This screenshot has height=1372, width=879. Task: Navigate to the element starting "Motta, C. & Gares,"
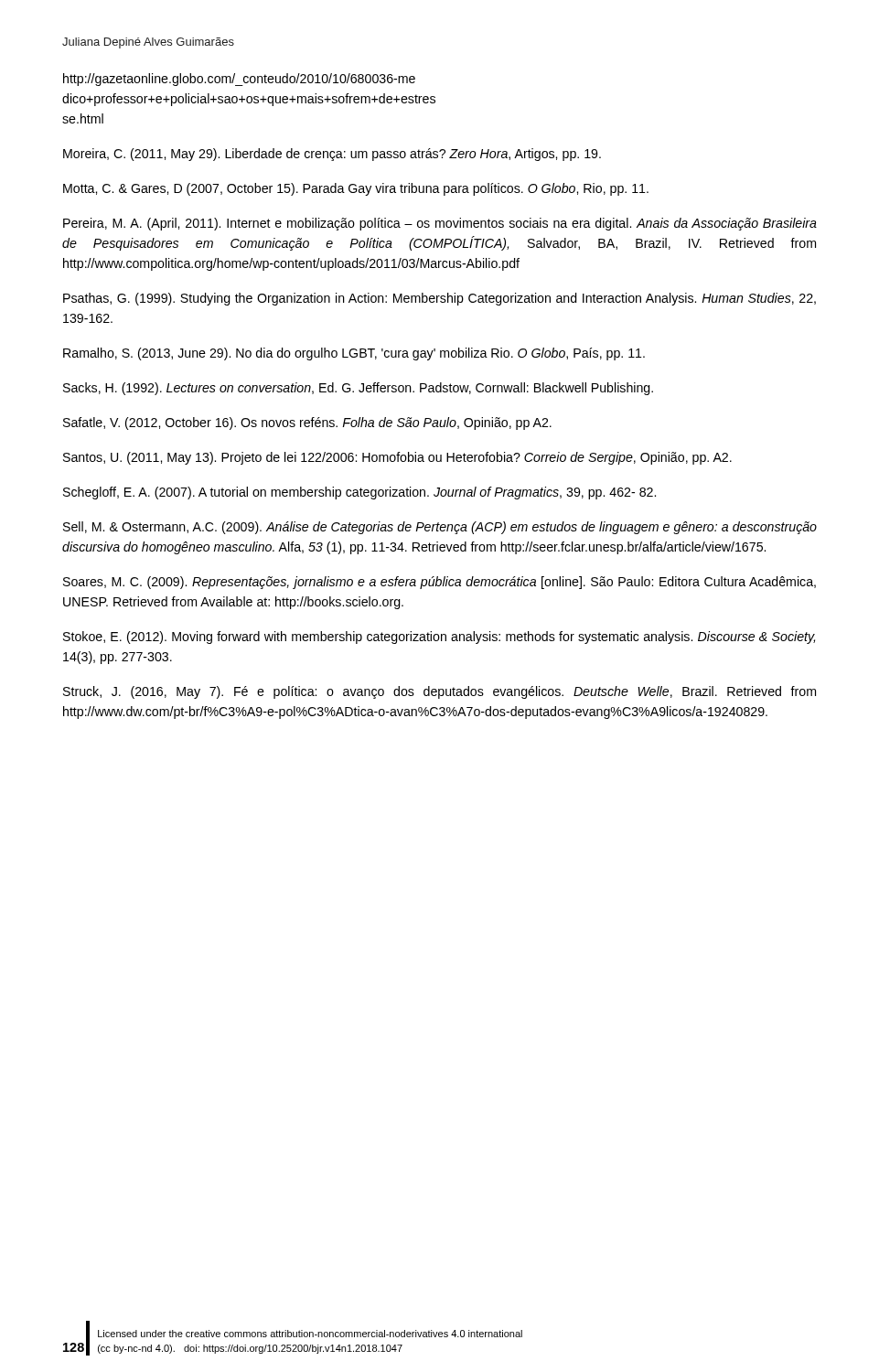pyautogui.click(x=356, y=188)
